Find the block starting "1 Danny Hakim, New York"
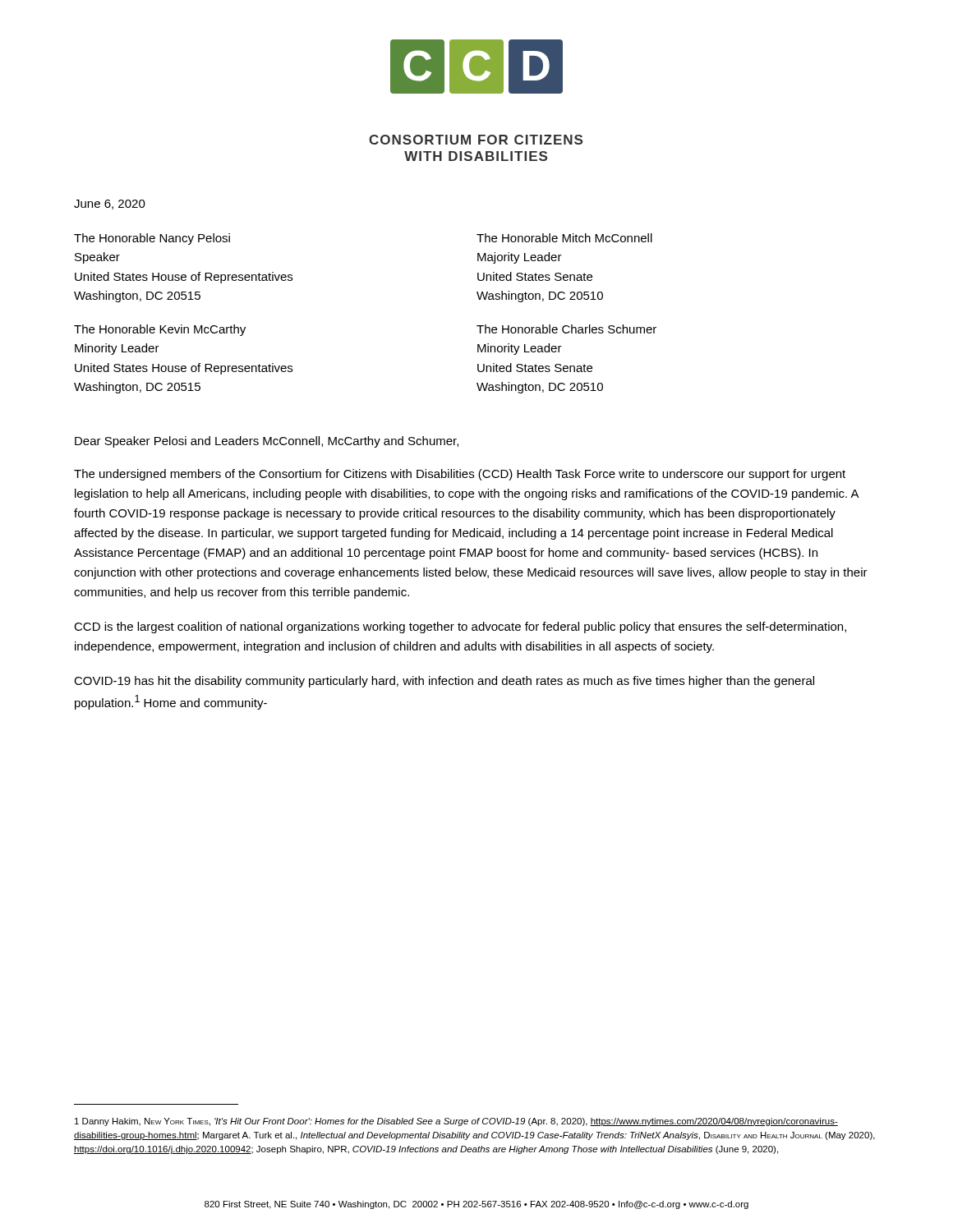Screen dimensions: 1232x953 pyautogui.click(x=476, y=1130)
